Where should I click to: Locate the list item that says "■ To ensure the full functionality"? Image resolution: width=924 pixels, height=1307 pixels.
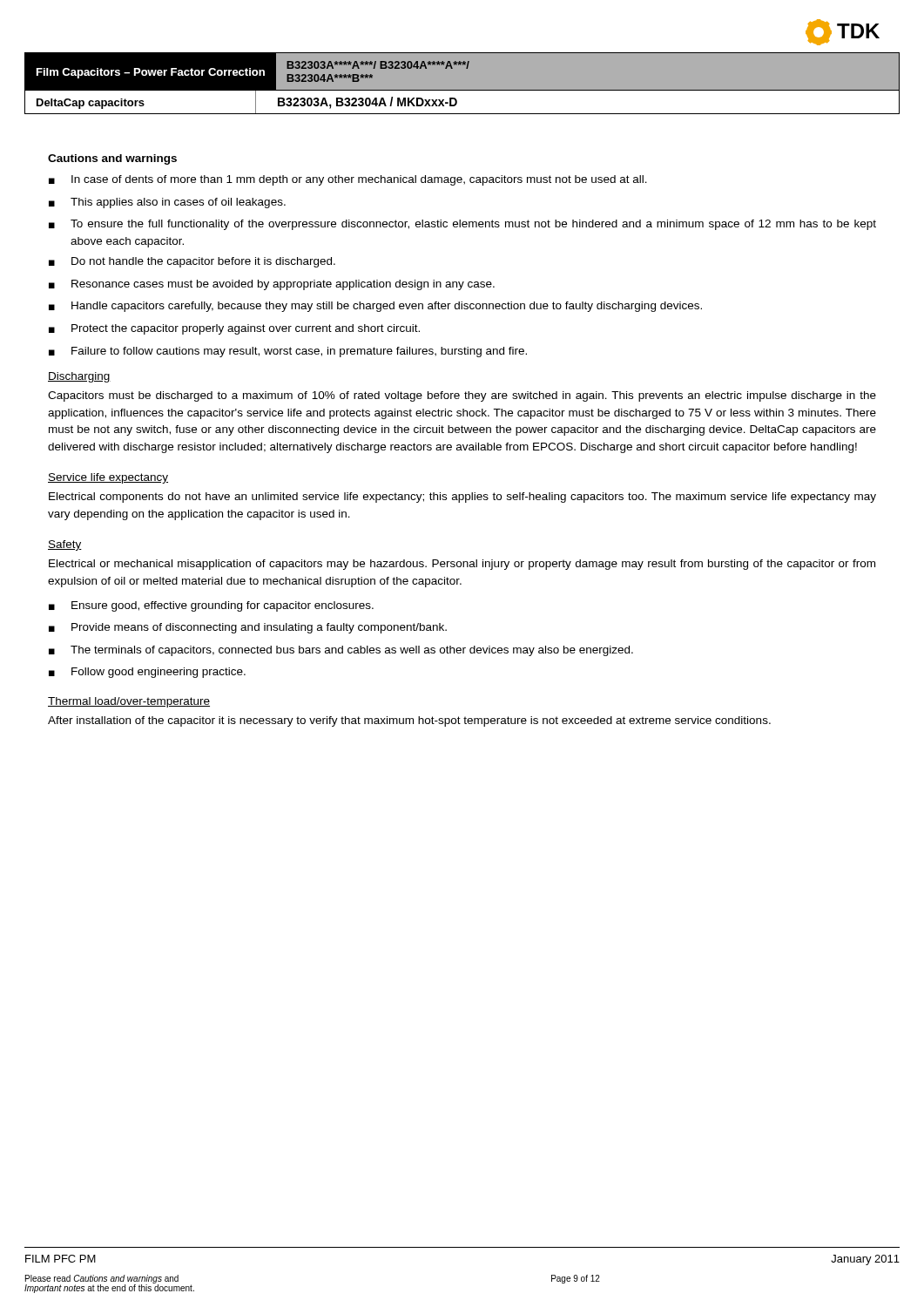click(462, 232)
